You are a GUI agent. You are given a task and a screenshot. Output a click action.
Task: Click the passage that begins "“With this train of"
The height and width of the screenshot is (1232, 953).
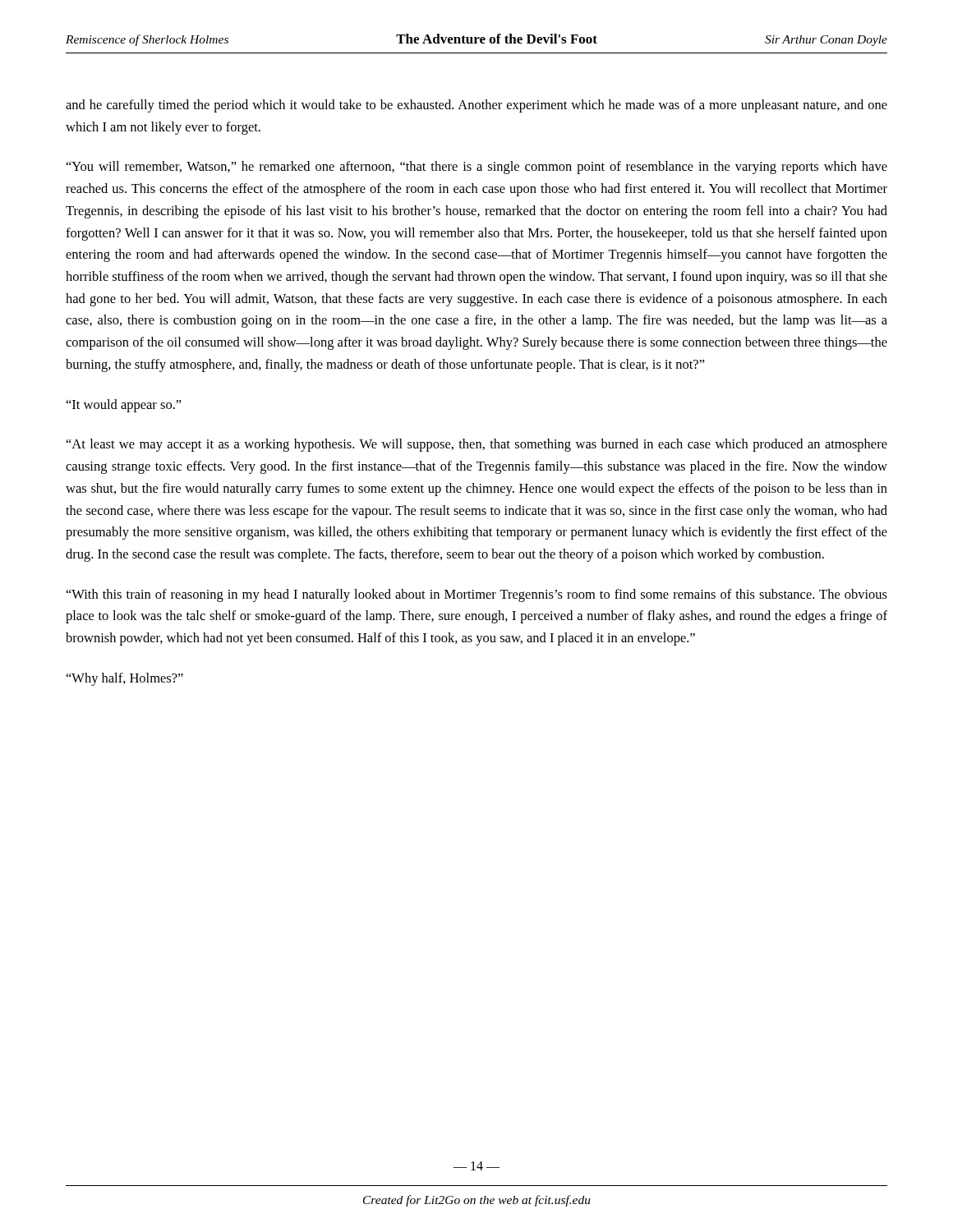coord(476,616)
